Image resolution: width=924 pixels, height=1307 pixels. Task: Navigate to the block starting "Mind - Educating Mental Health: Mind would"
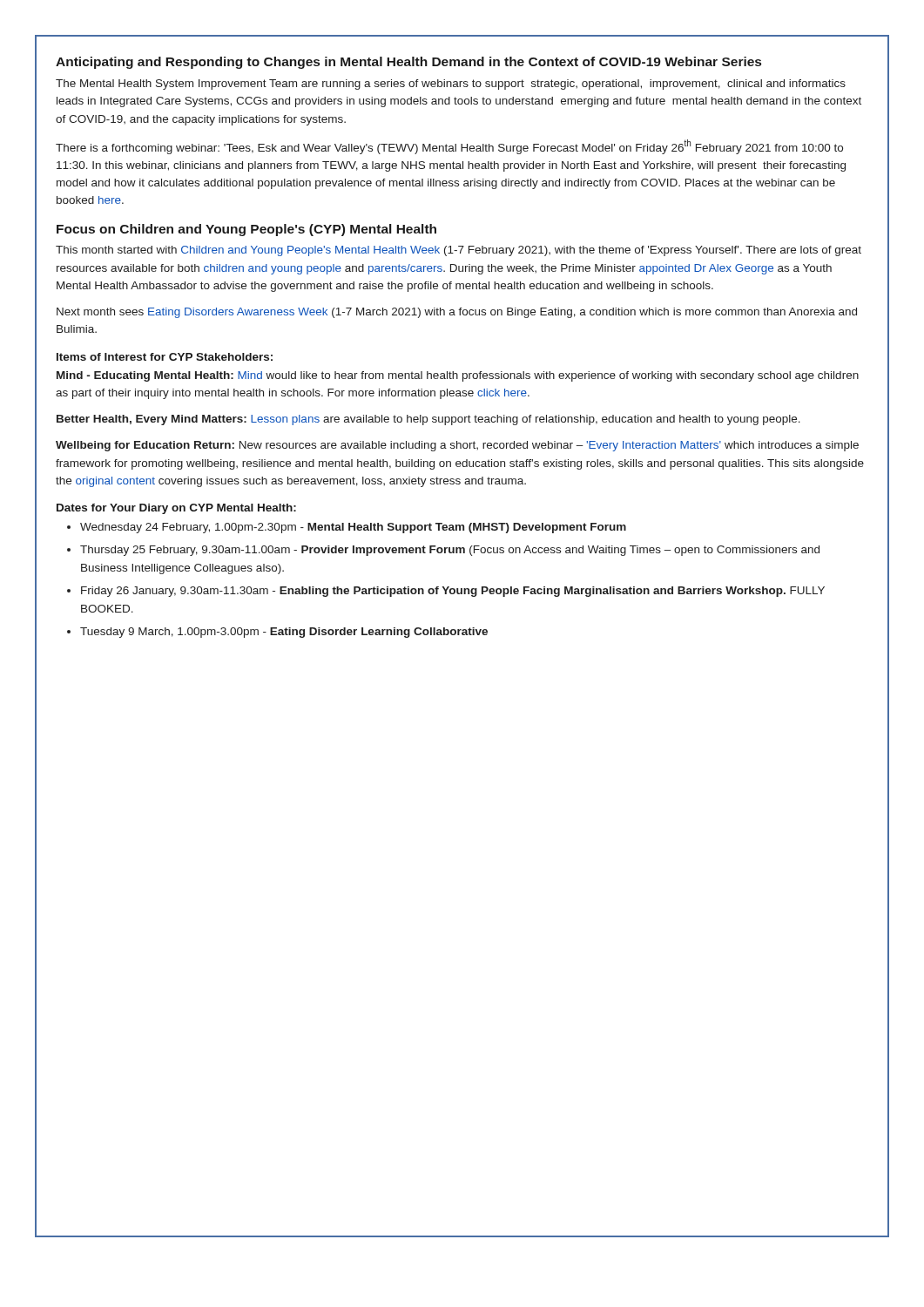tap(457, 384)
